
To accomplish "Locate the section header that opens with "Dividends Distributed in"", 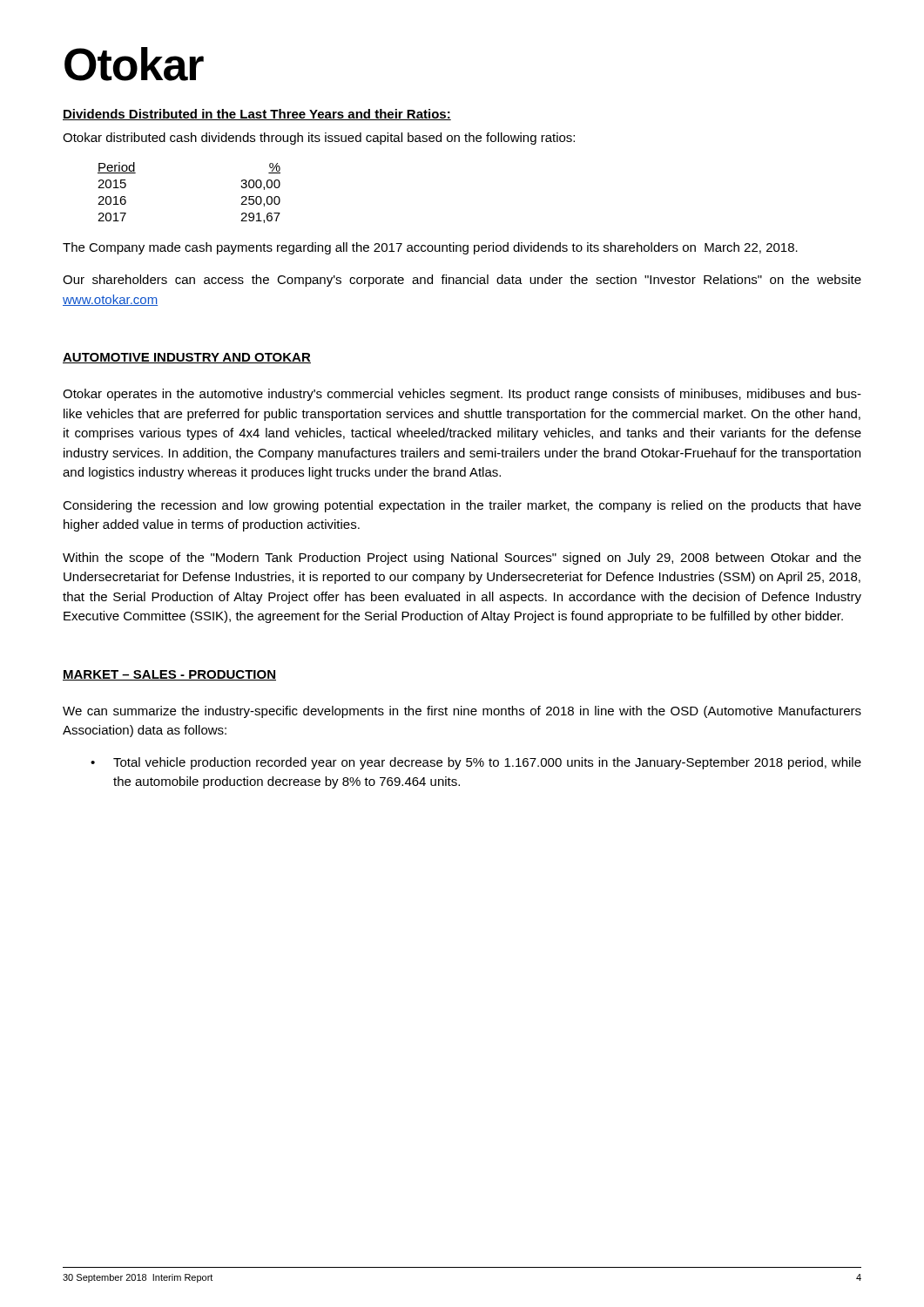I will (x=257, y=115).
